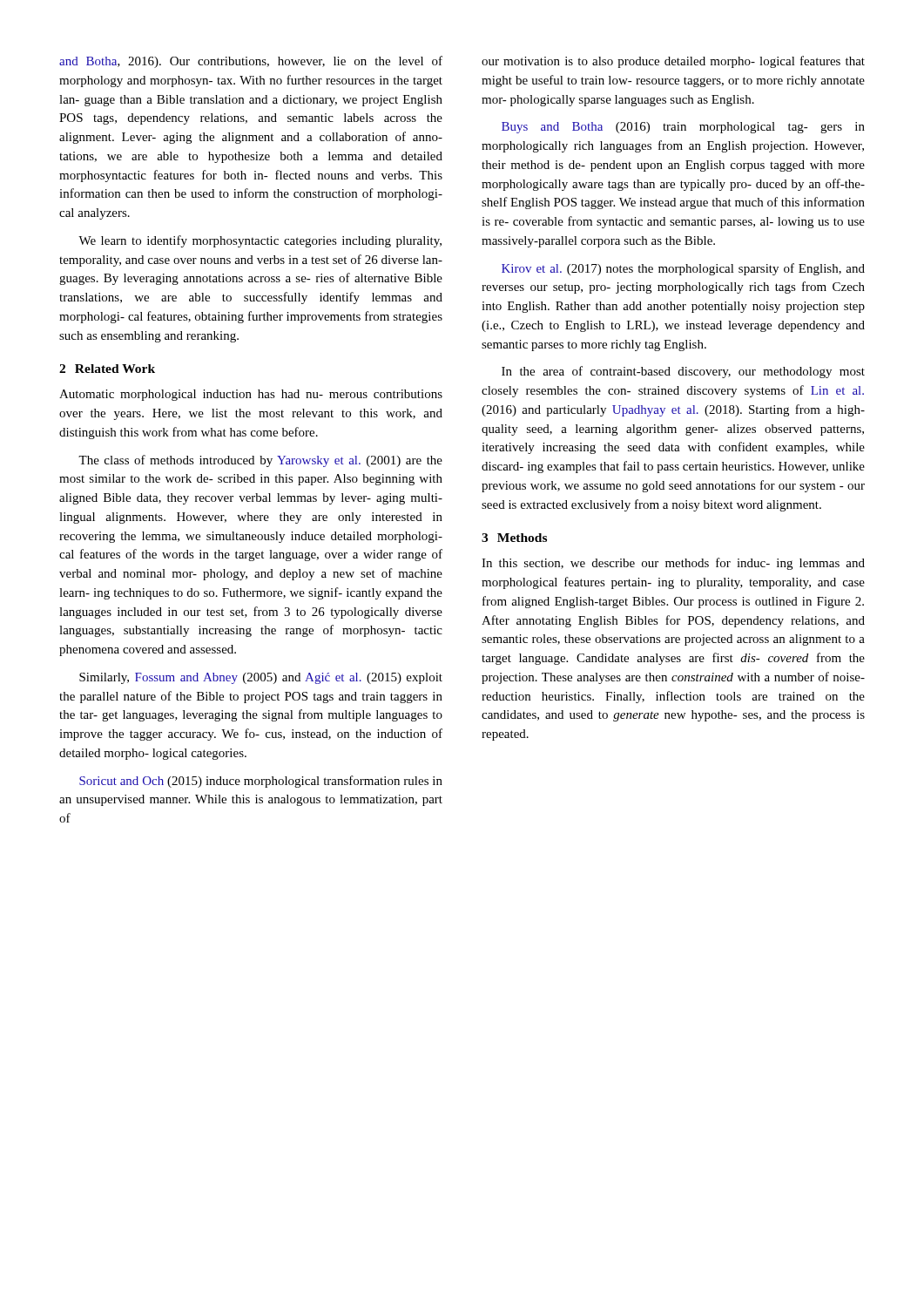
Task: Locate the block of text that opens with "Soricut and Och (2015) induce morphological"
Action: [251, 800]
